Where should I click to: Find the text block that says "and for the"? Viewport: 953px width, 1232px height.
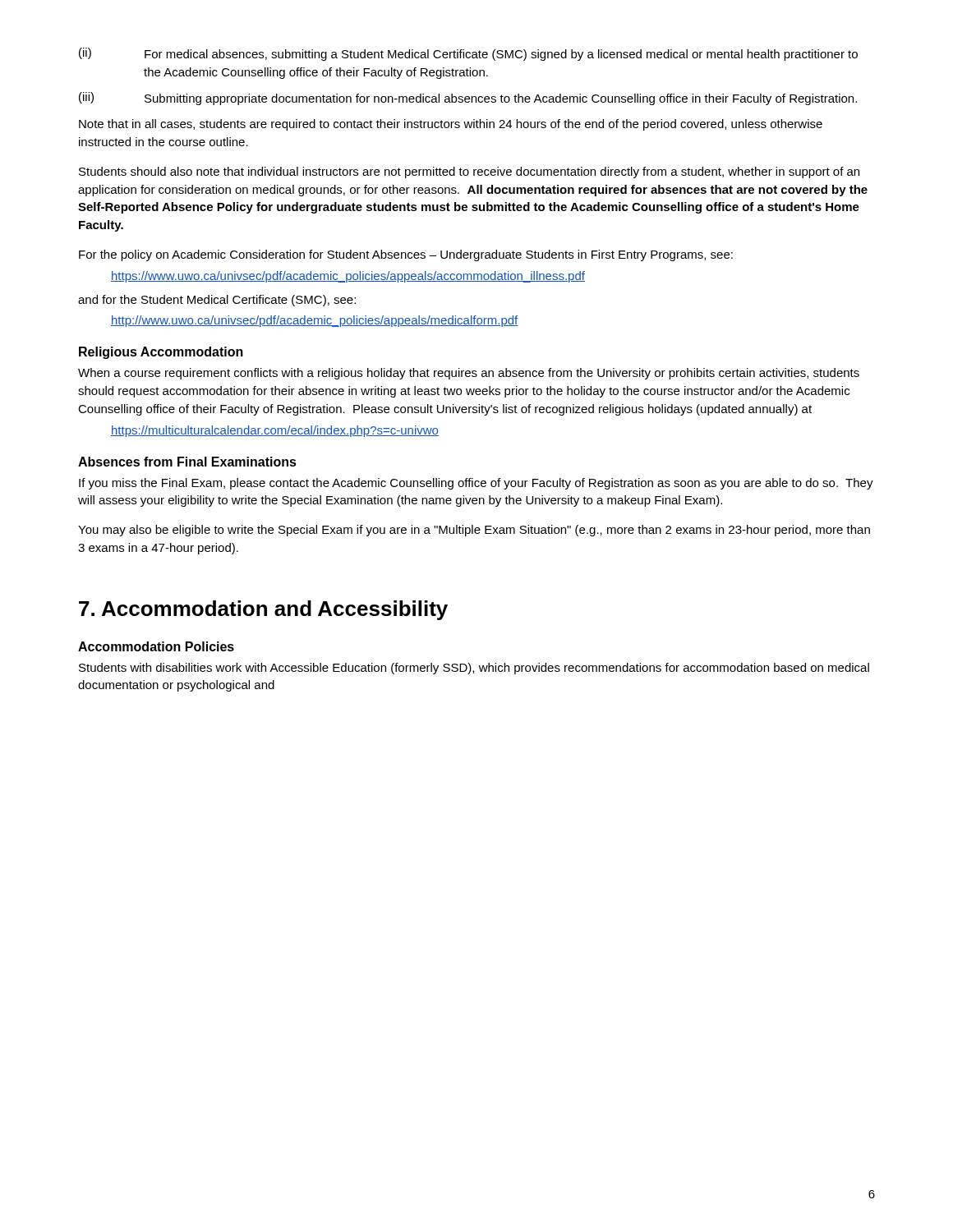(x=217, y=299)
